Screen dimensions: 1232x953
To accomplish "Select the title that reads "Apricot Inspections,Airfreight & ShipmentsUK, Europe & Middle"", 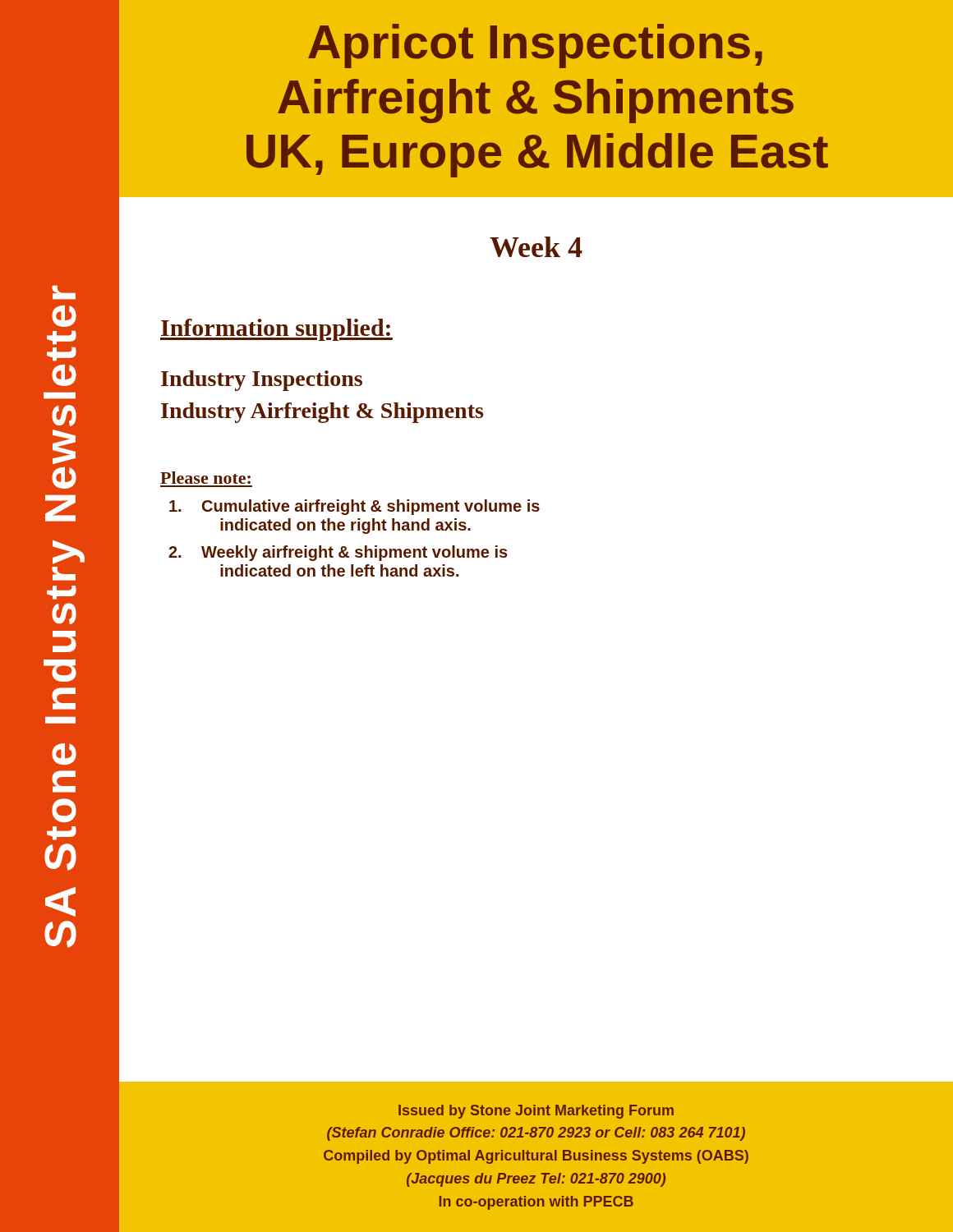I will click(x=536, y=97).
